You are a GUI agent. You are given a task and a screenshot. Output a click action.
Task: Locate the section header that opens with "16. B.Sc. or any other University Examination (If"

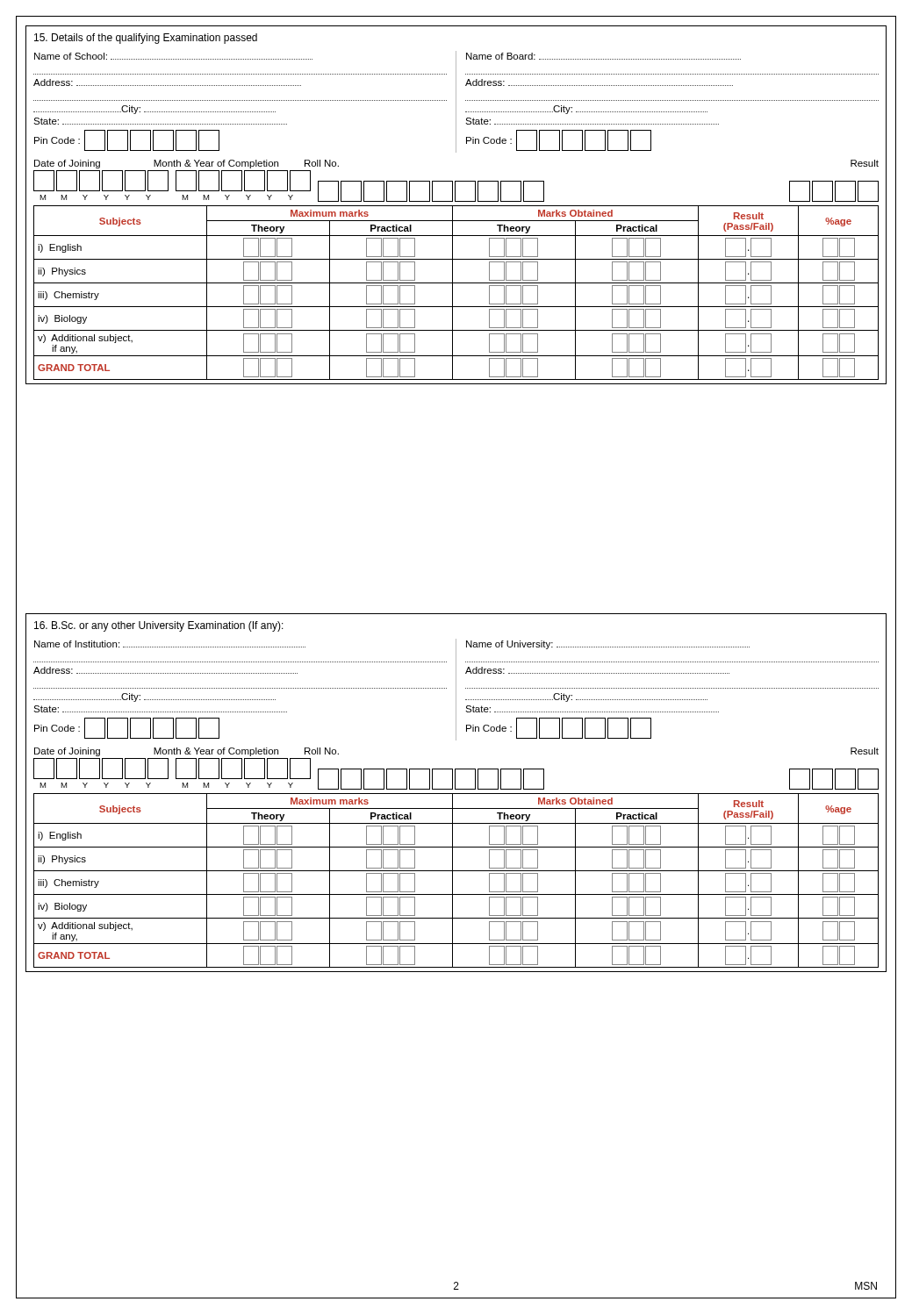[159, 626]
